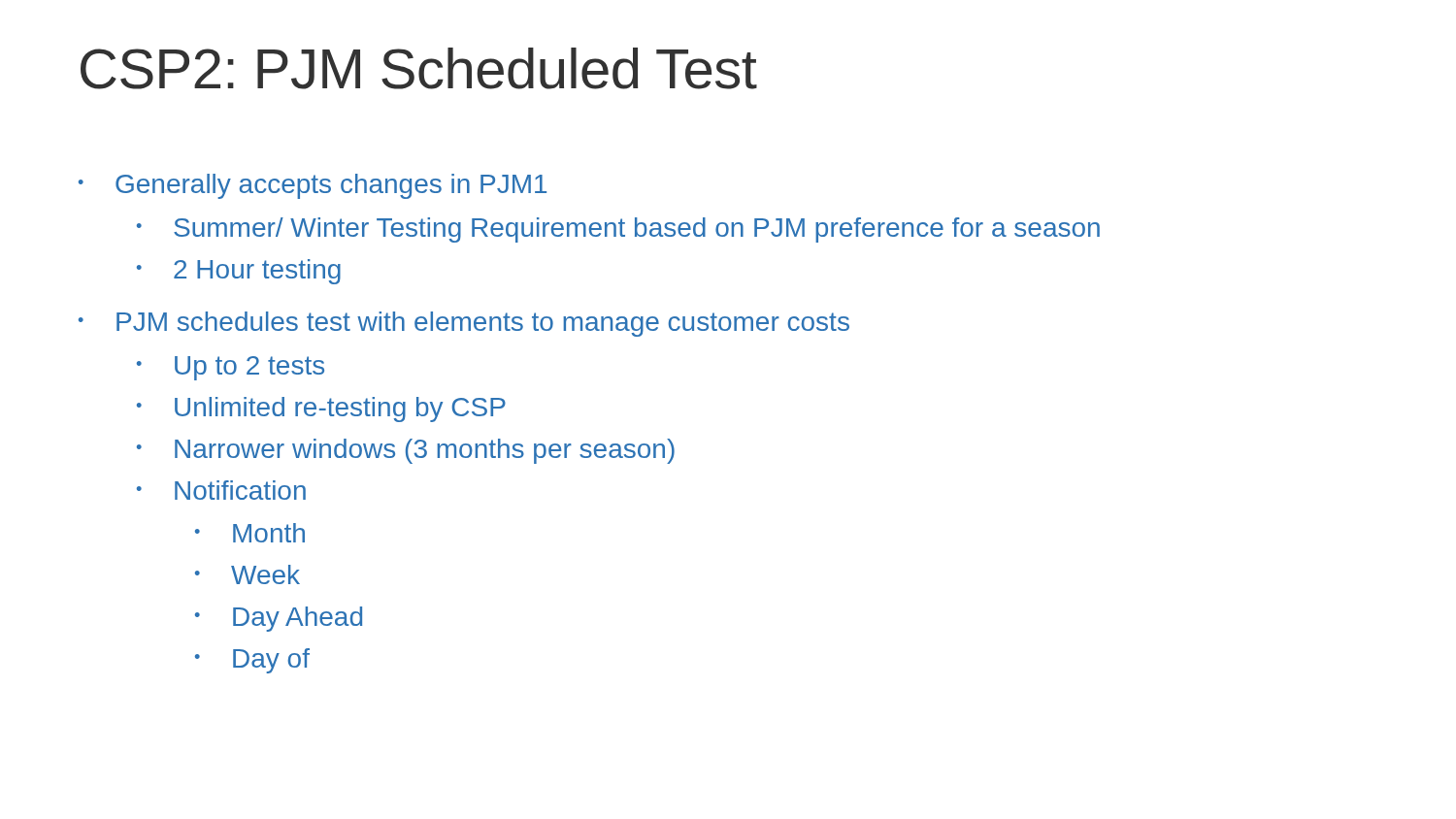Navigate to the element starting "• Up to 2"
Screen dimensions: 819x1456
[x=231, y=368]
